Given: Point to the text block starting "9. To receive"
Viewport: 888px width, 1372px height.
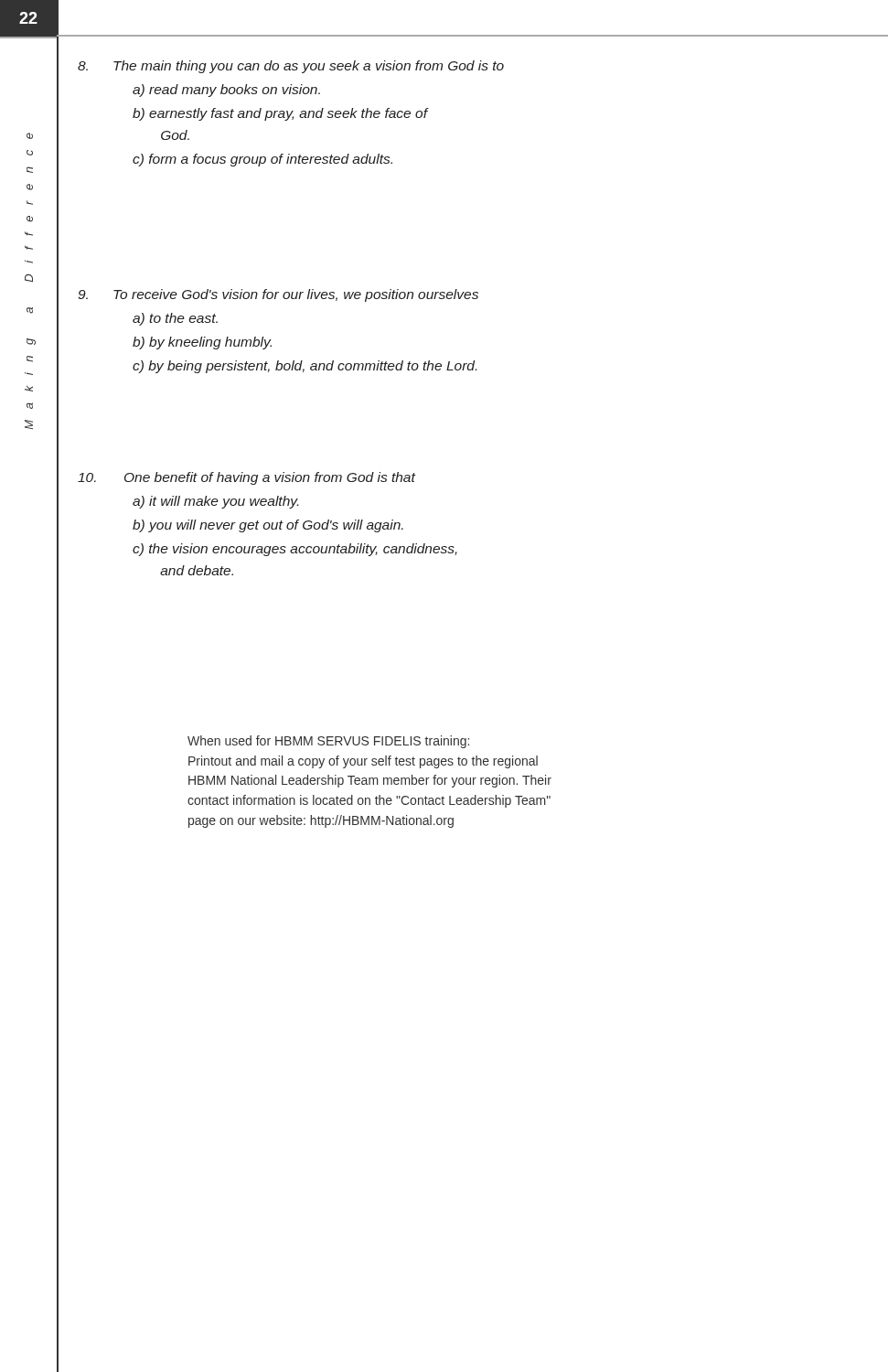Looking at the screenshot, I should tap(278, 295).
